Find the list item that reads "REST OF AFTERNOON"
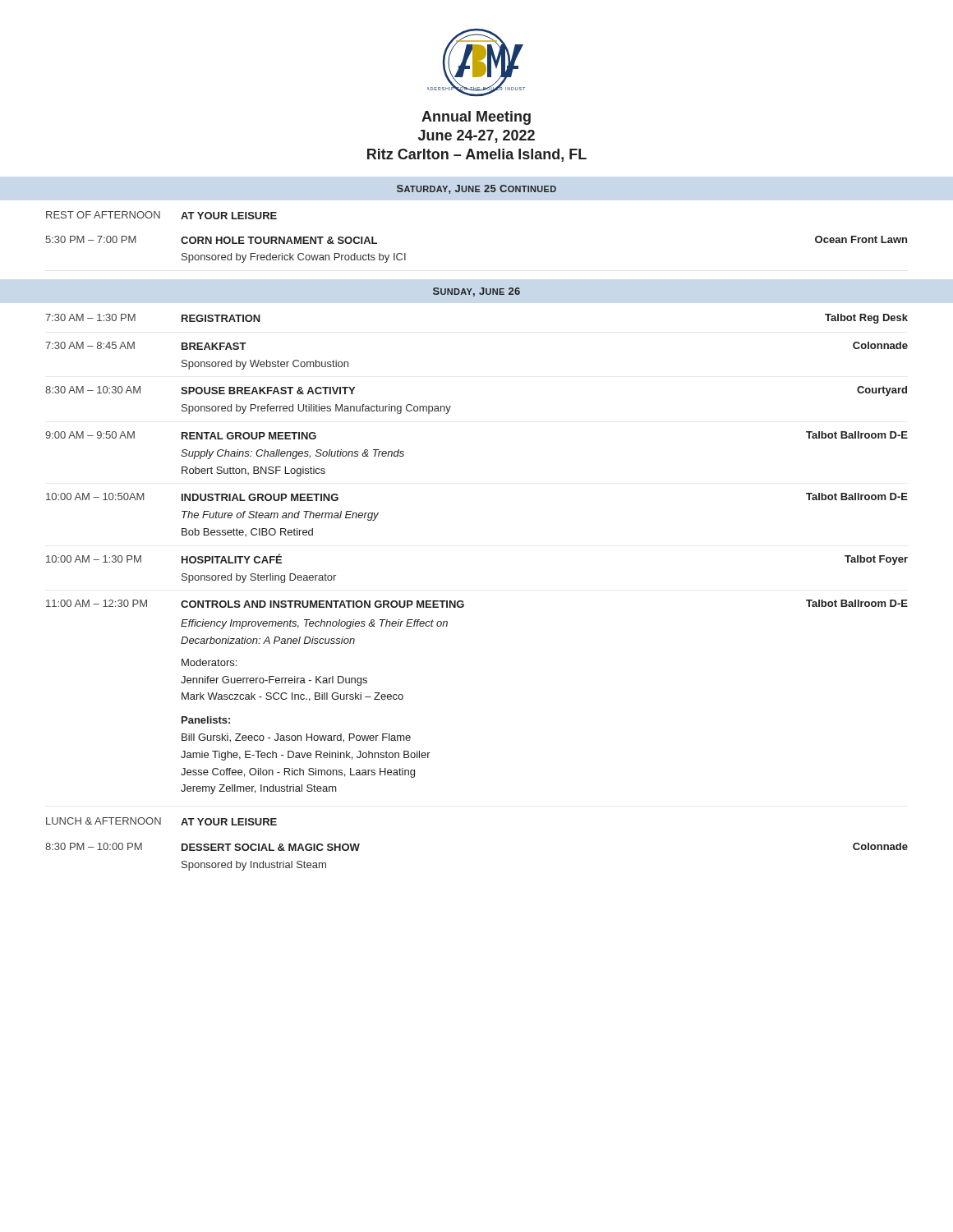This screenshot has width=953, height=1232. [x=161, y=215]
